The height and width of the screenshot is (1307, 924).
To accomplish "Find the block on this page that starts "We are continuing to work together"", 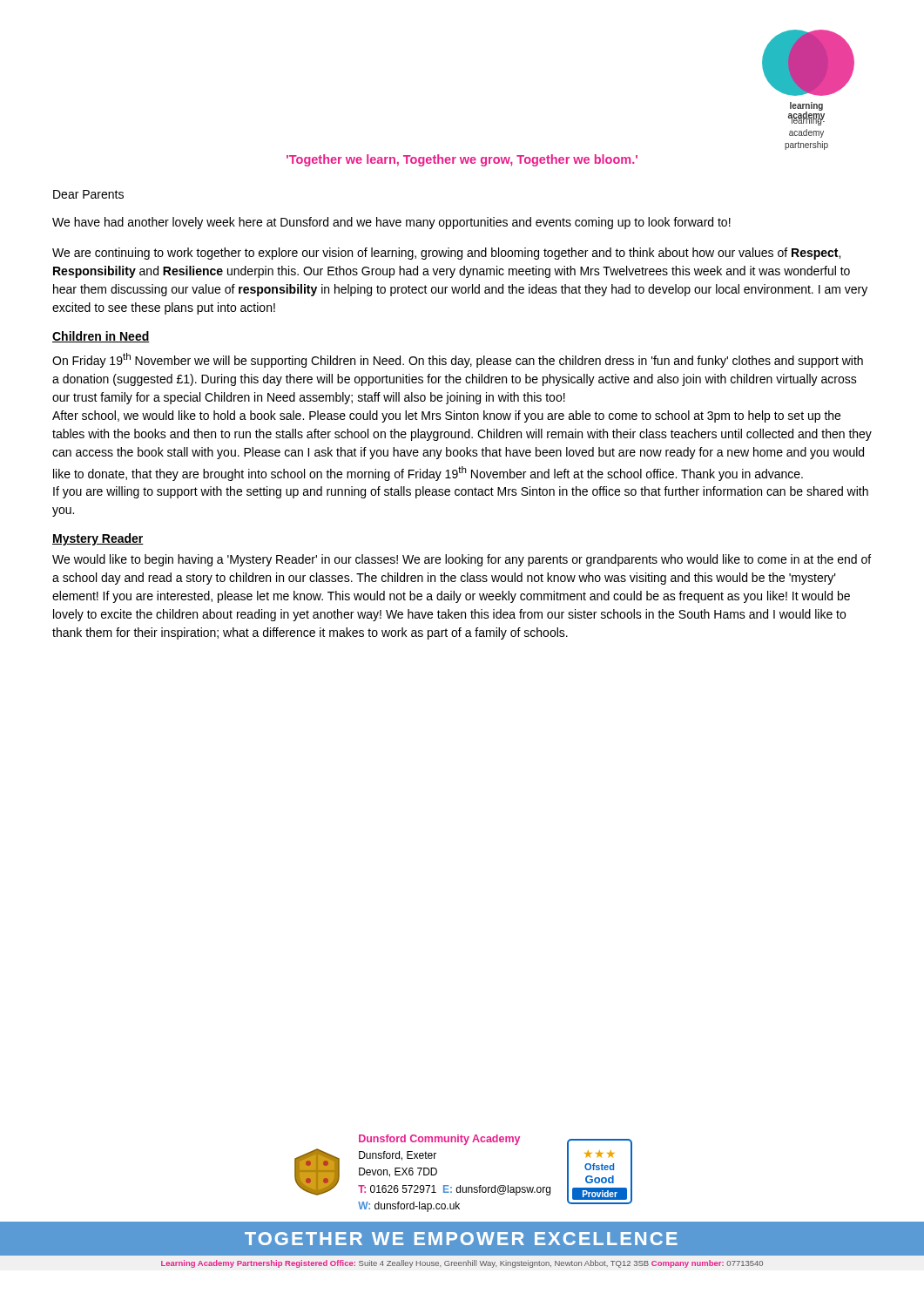I will pos(460,280).
